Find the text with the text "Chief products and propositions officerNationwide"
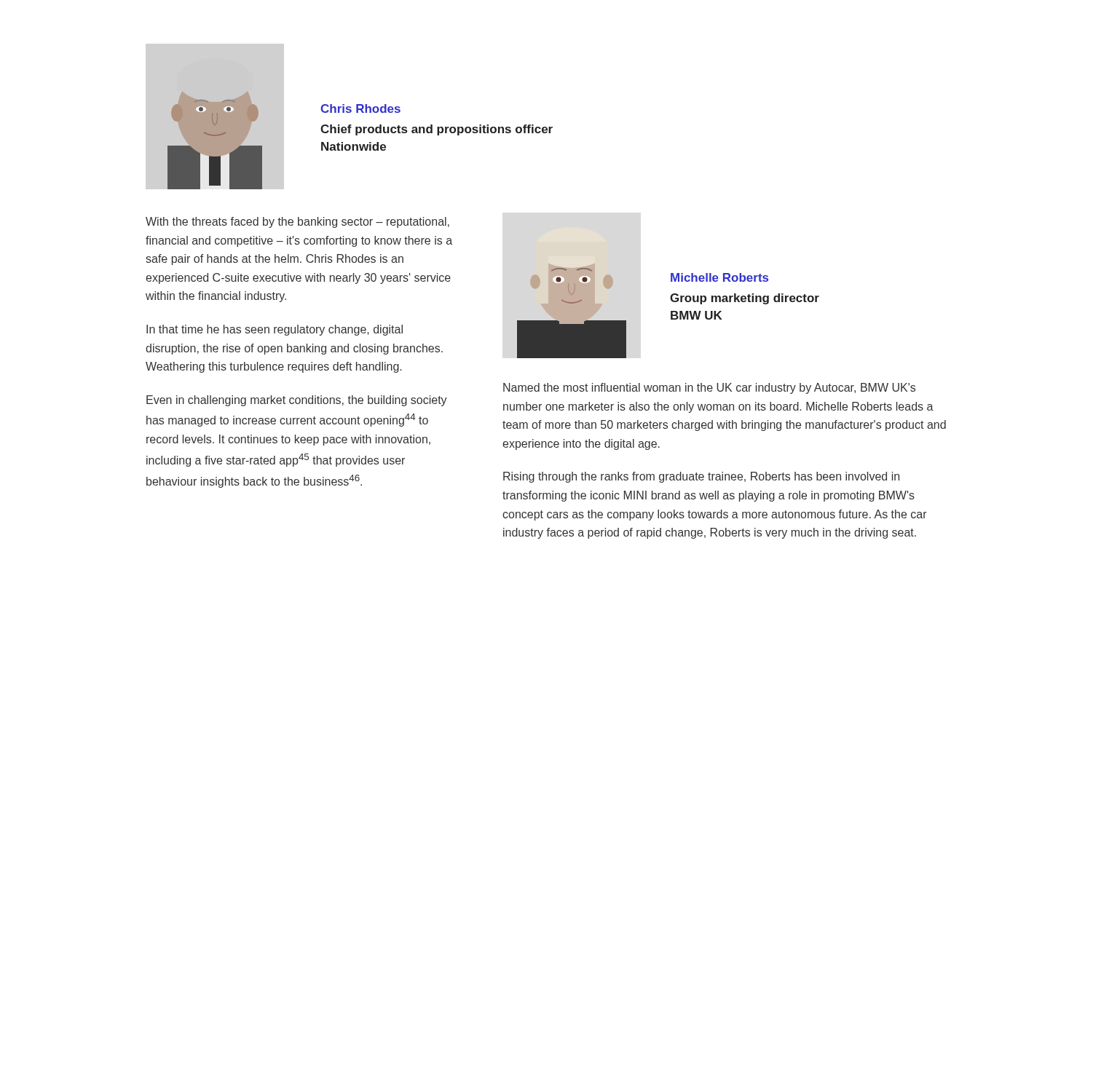The width and height of the screenshot is (1093, 1092). (x=437, y=138)
